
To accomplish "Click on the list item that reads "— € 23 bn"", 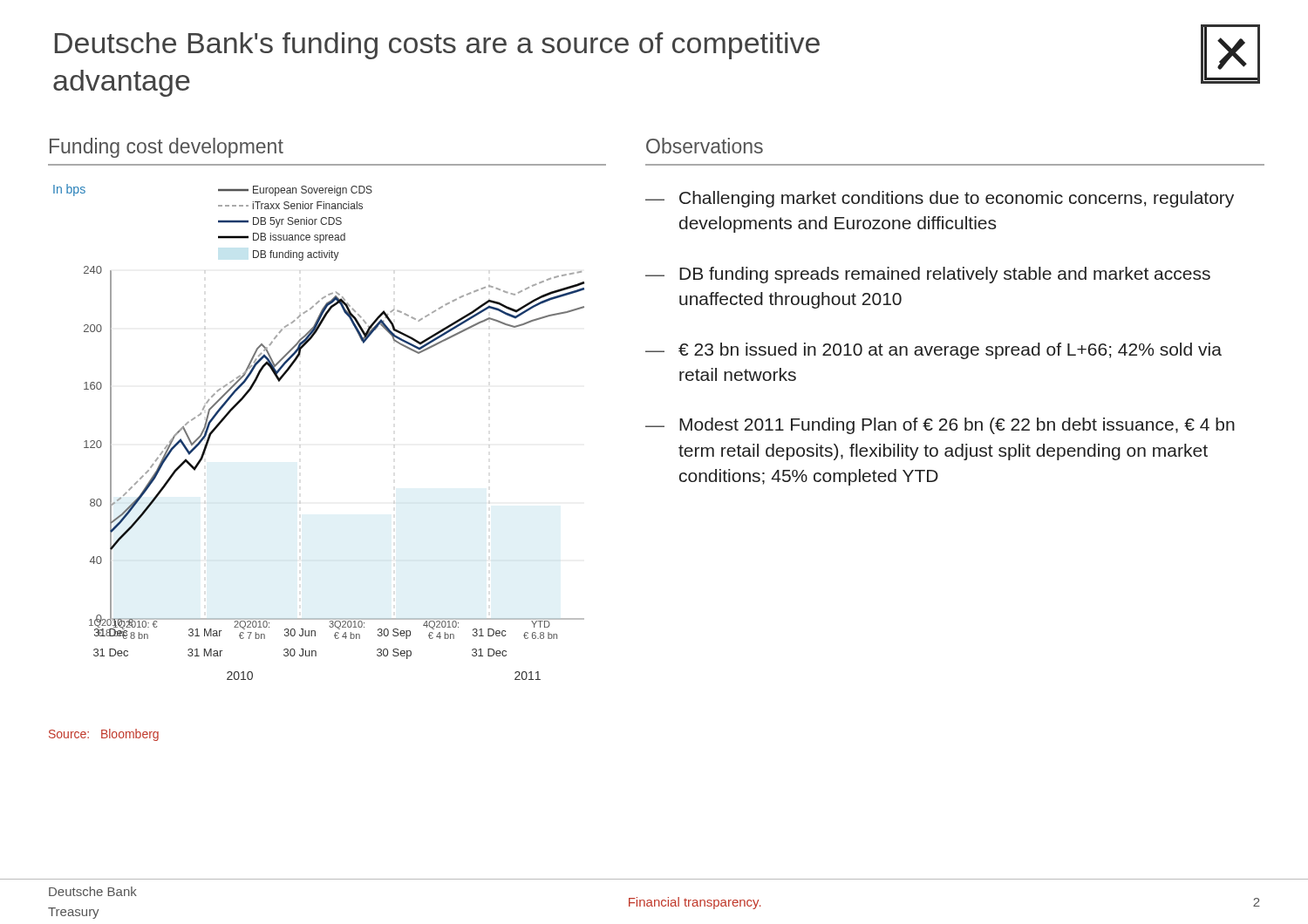I will tap(955, 362).
